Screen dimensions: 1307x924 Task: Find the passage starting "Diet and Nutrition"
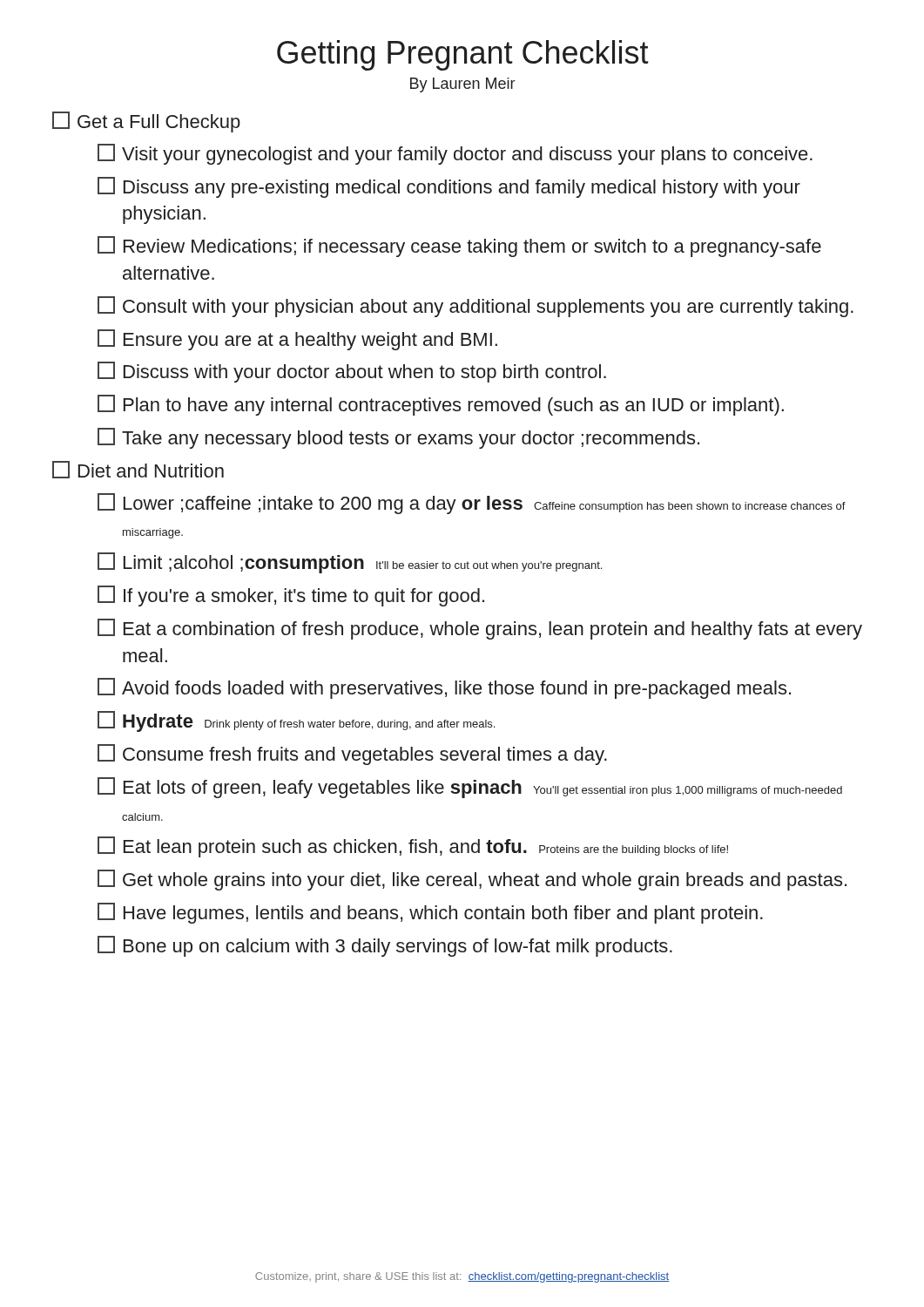click(138, 470)
